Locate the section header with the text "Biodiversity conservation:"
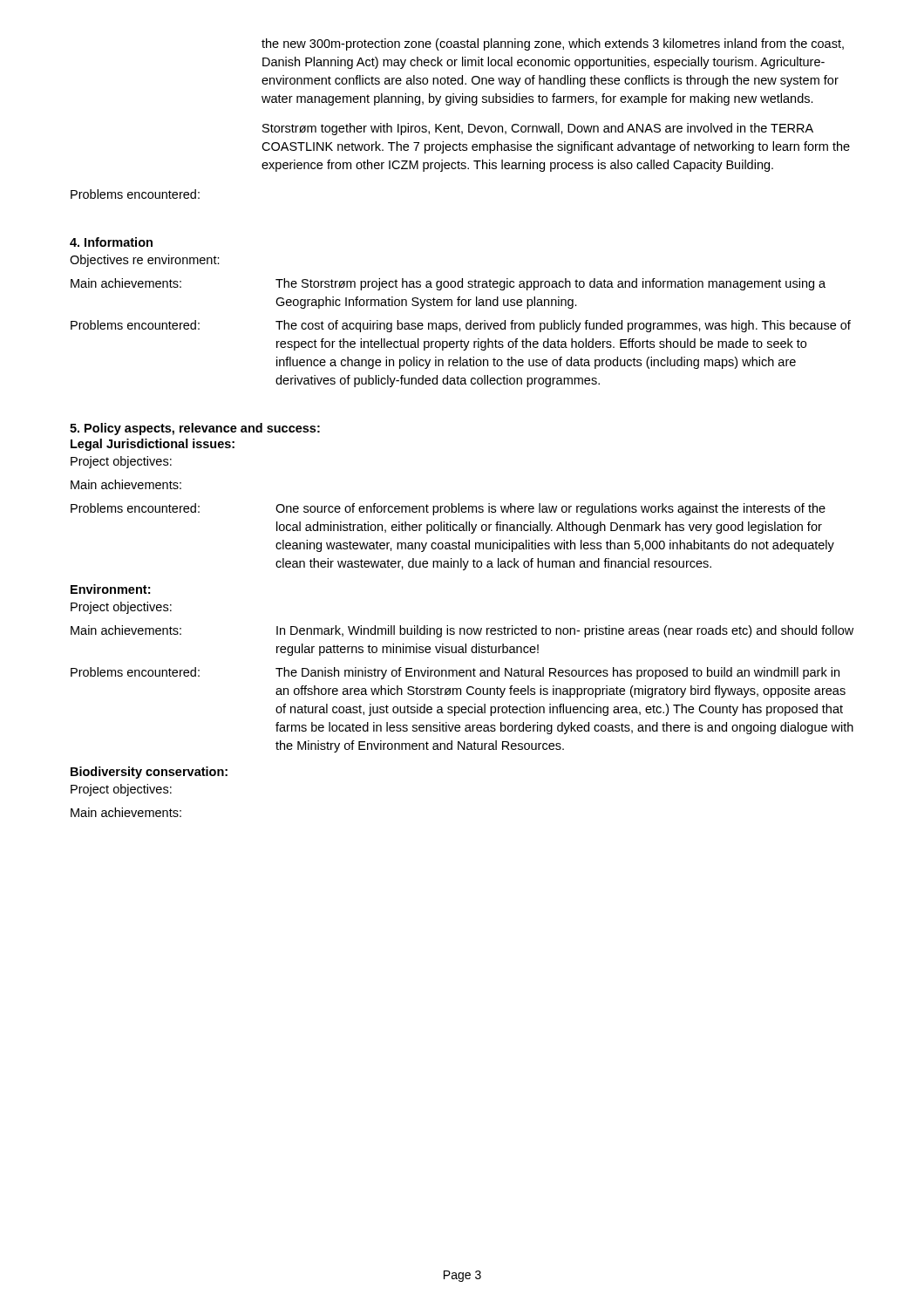 click(x=149, y=773)
